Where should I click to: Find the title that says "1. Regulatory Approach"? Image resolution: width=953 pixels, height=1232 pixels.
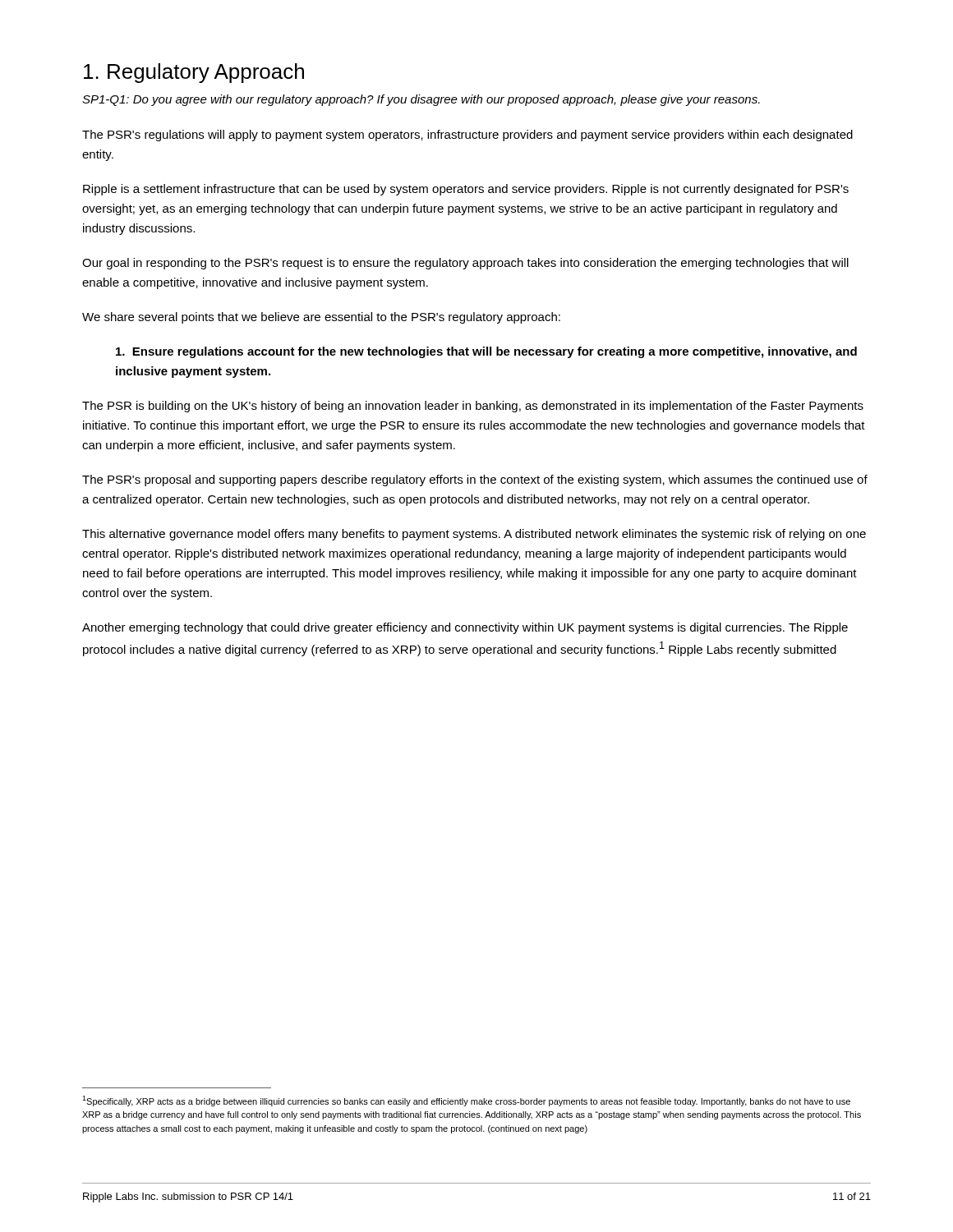(194, 71)
